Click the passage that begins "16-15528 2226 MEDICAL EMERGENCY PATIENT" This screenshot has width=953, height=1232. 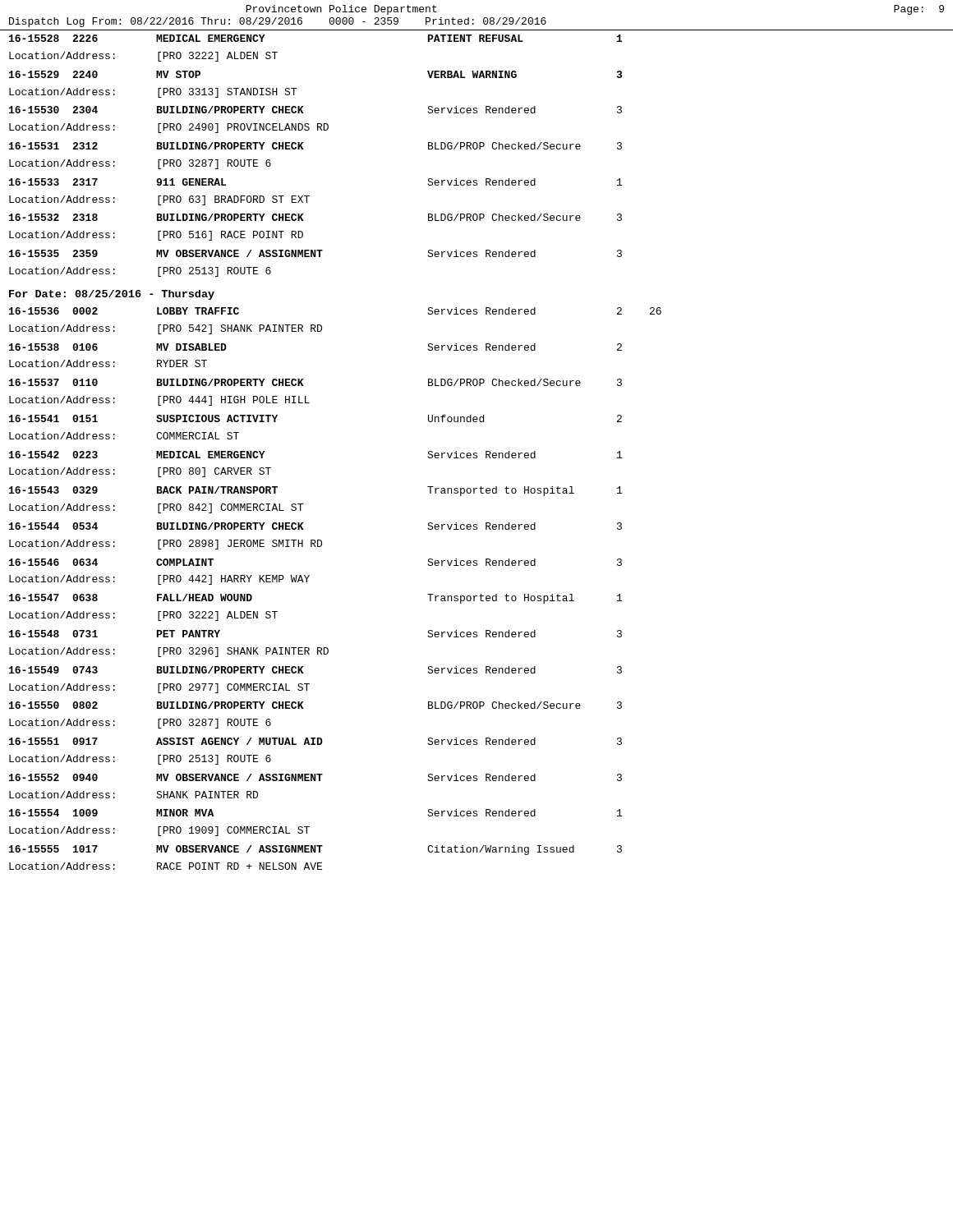[x=476, y=48]
